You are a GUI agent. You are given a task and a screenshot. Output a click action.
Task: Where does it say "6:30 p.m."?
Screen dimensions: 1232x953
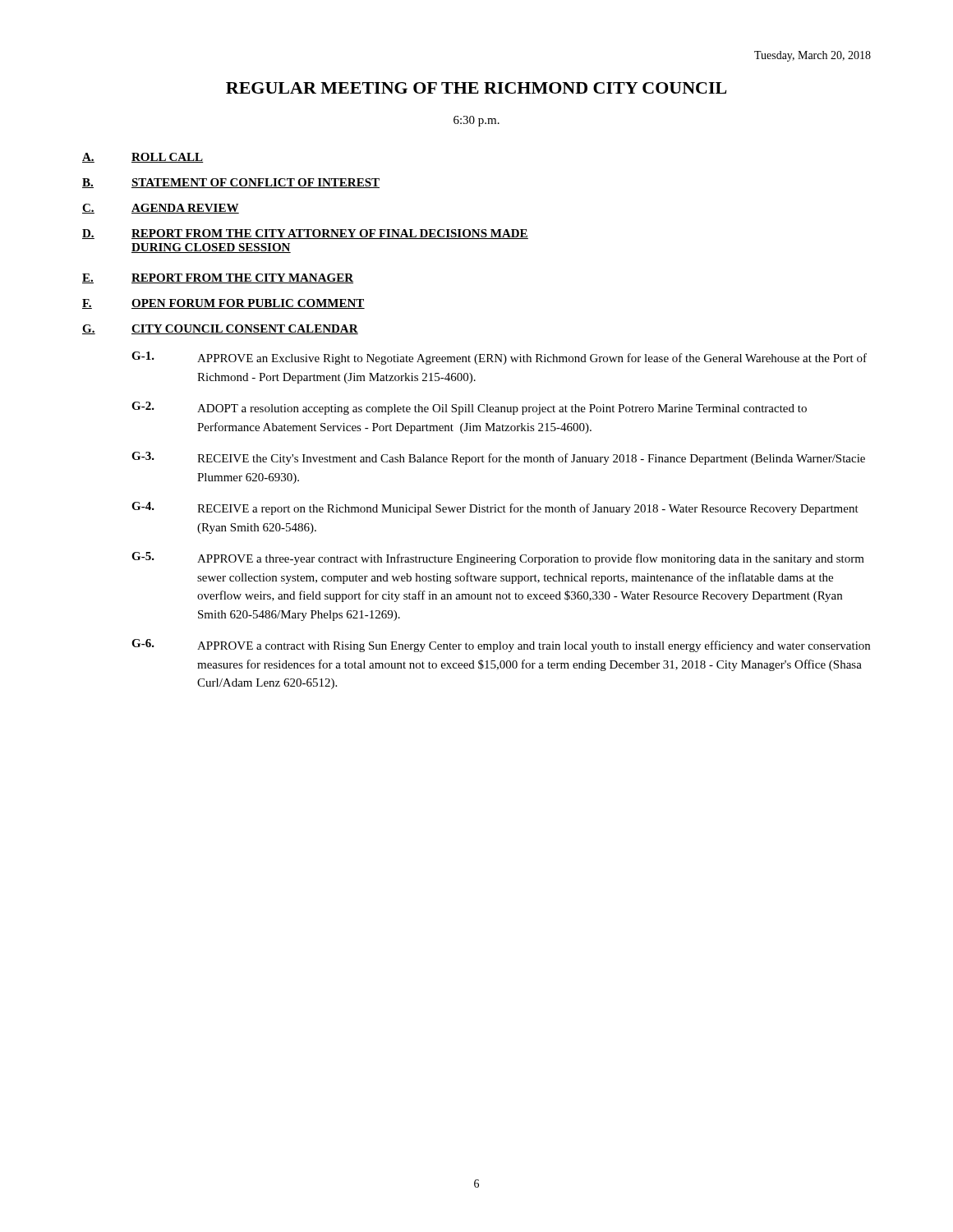[476, 120]
